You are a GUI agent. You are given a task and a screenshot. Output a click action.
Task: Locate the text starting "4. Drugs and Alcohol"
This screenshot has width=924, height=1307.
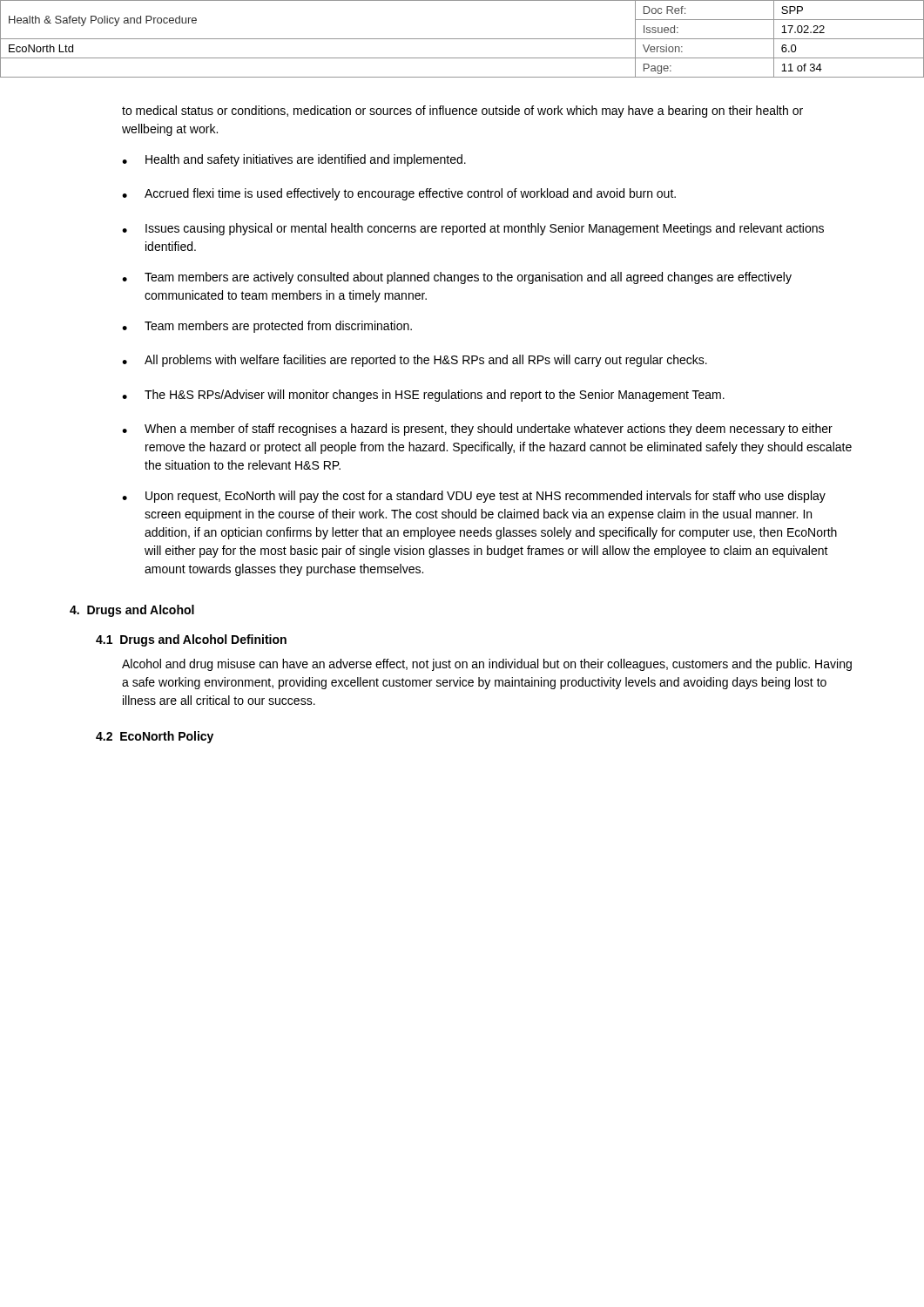click(132, 610)
